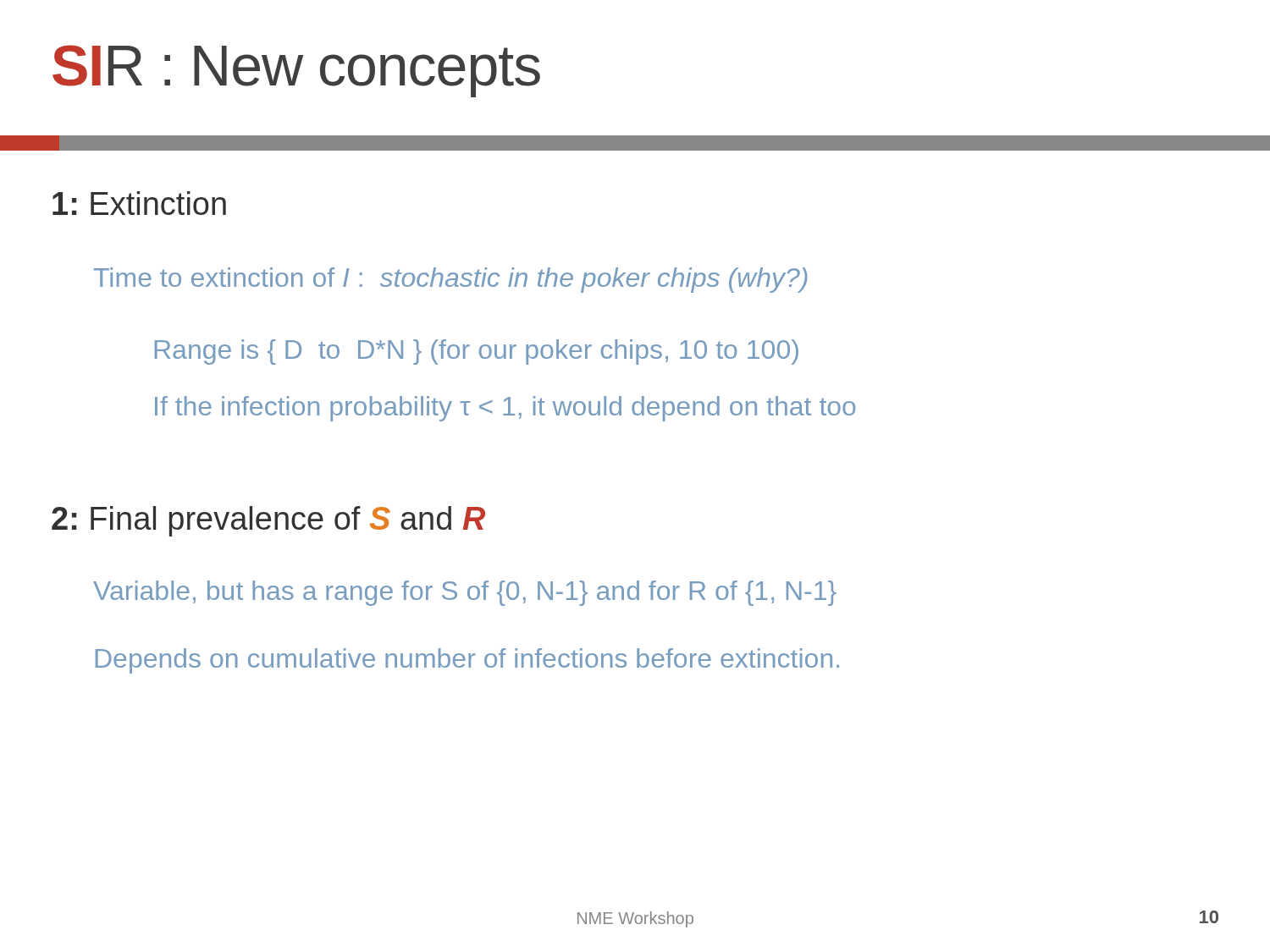Select the text starting "Range is { D"
Image resolution: width=1270 pixels, height=952 pixels.
(476, 349)
